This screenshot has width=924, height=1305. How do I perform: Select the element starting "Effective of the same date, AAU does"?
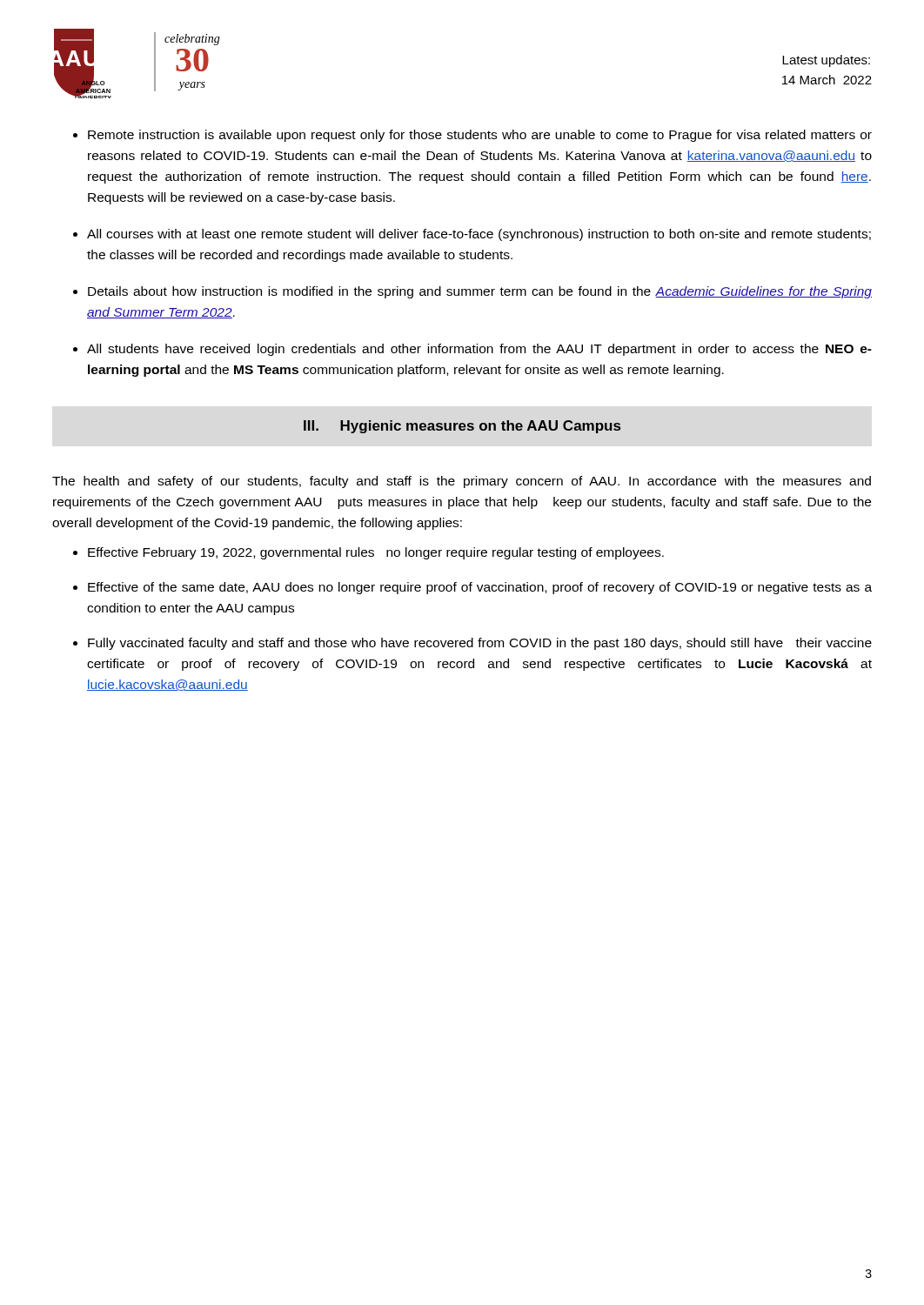pos(479,597)
